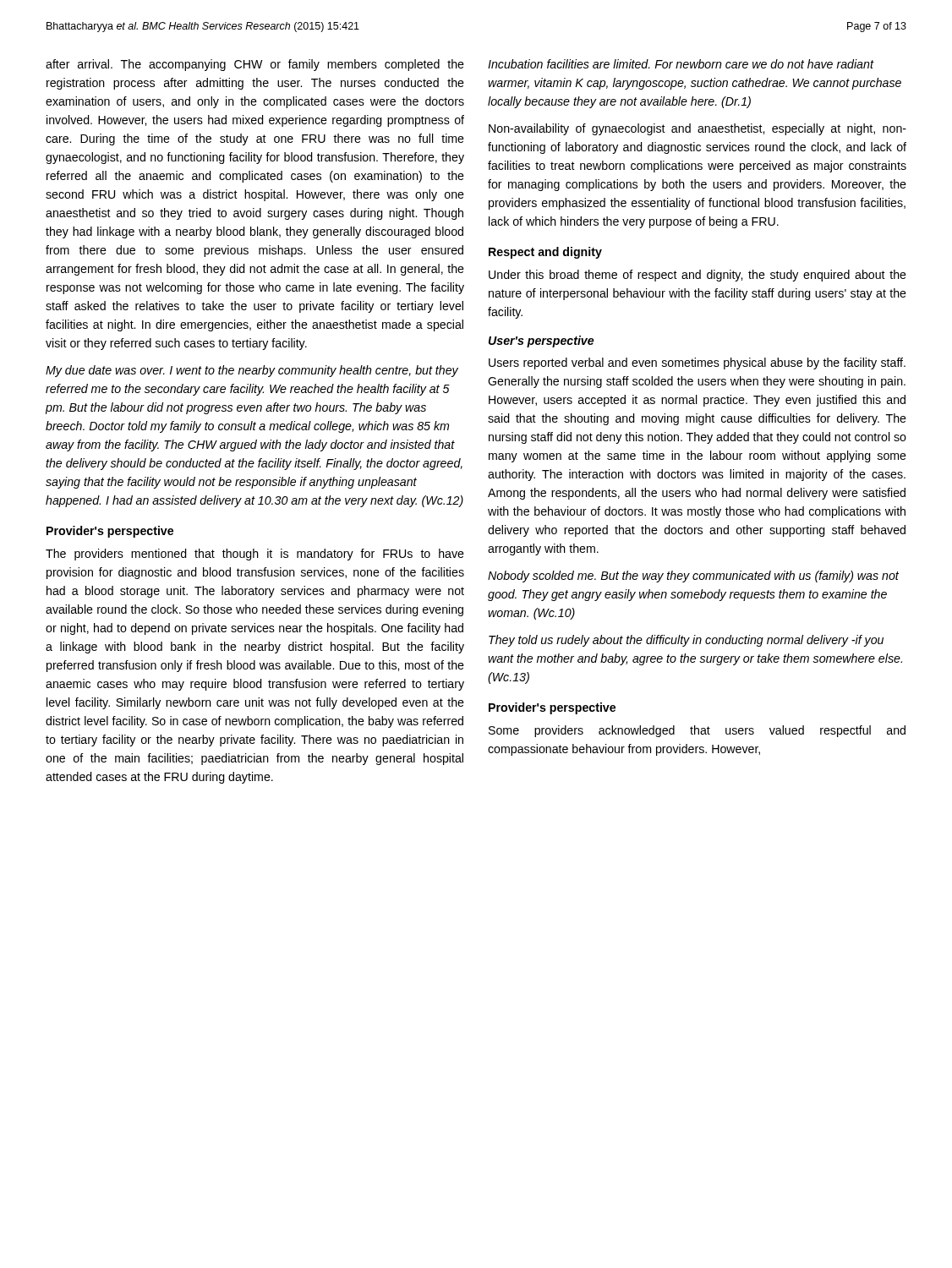The height and width of the screenshot is (1268, 952).
Task: Navigate to the region starting "My due date was"
Action: pyautogui.click(x=255, y=435)
